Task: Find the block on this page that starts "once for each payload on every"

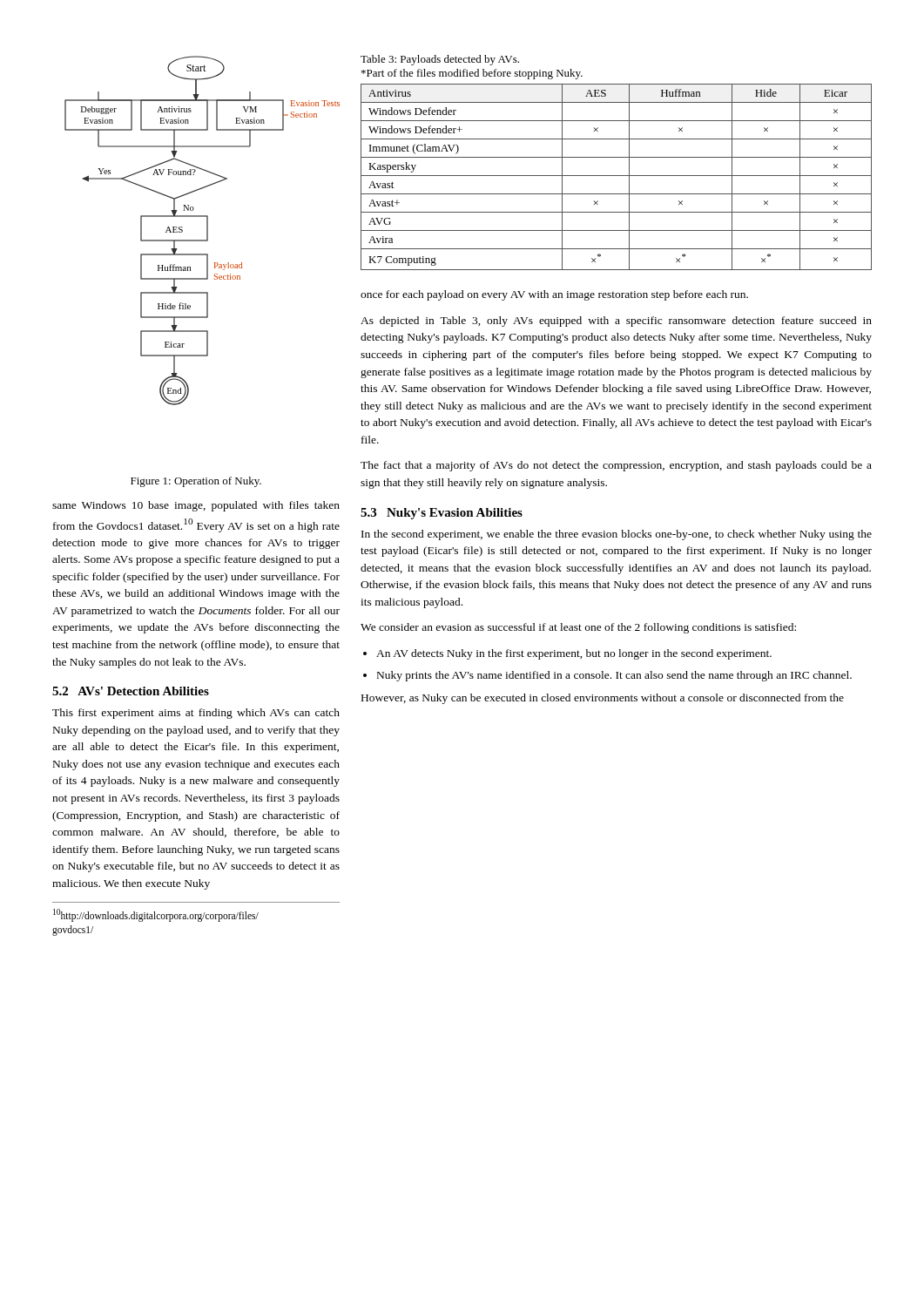Action: [555, 294]
